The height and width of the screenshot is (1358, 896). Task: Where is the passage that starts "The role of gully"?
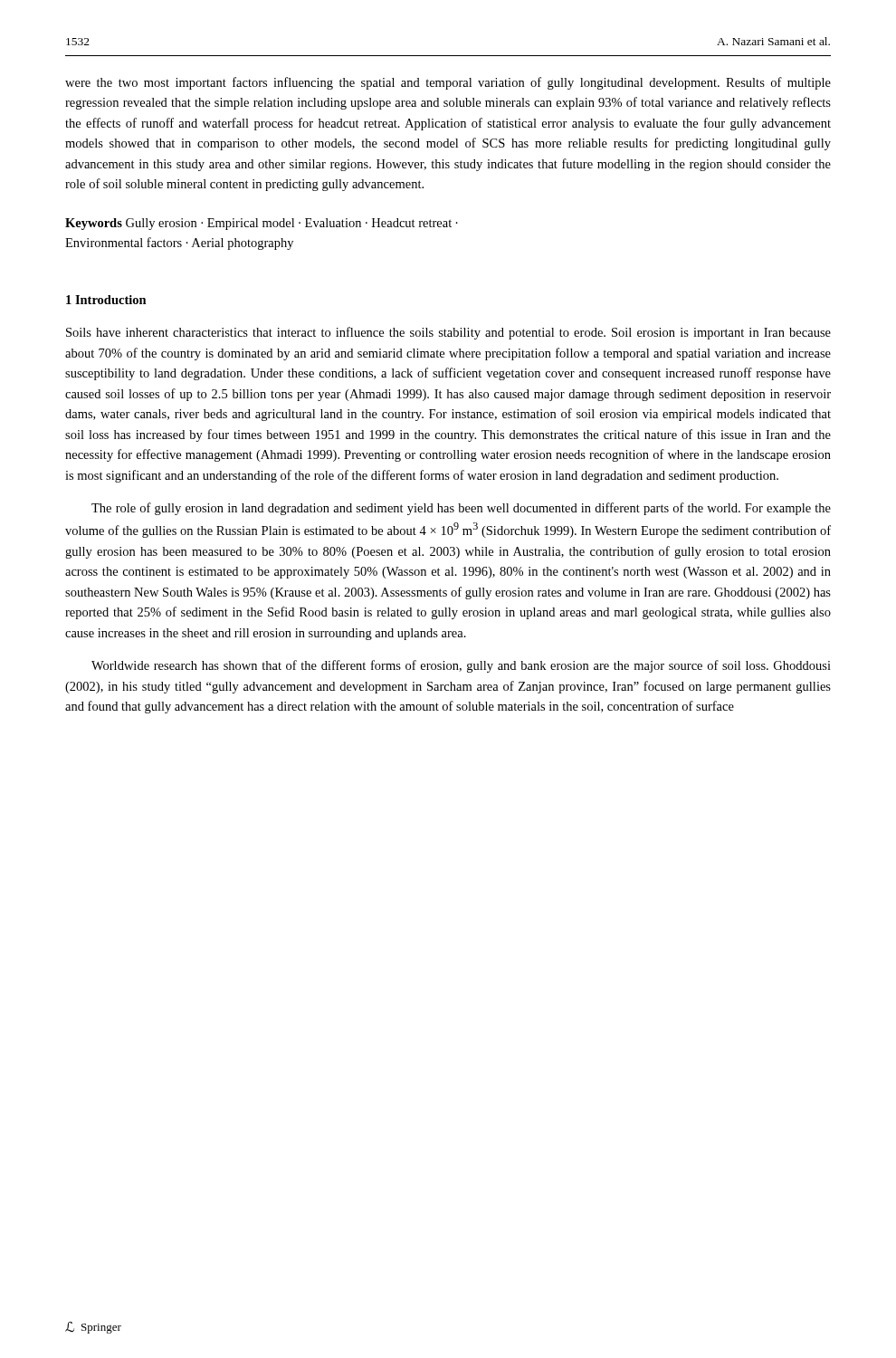coord(448,570)
